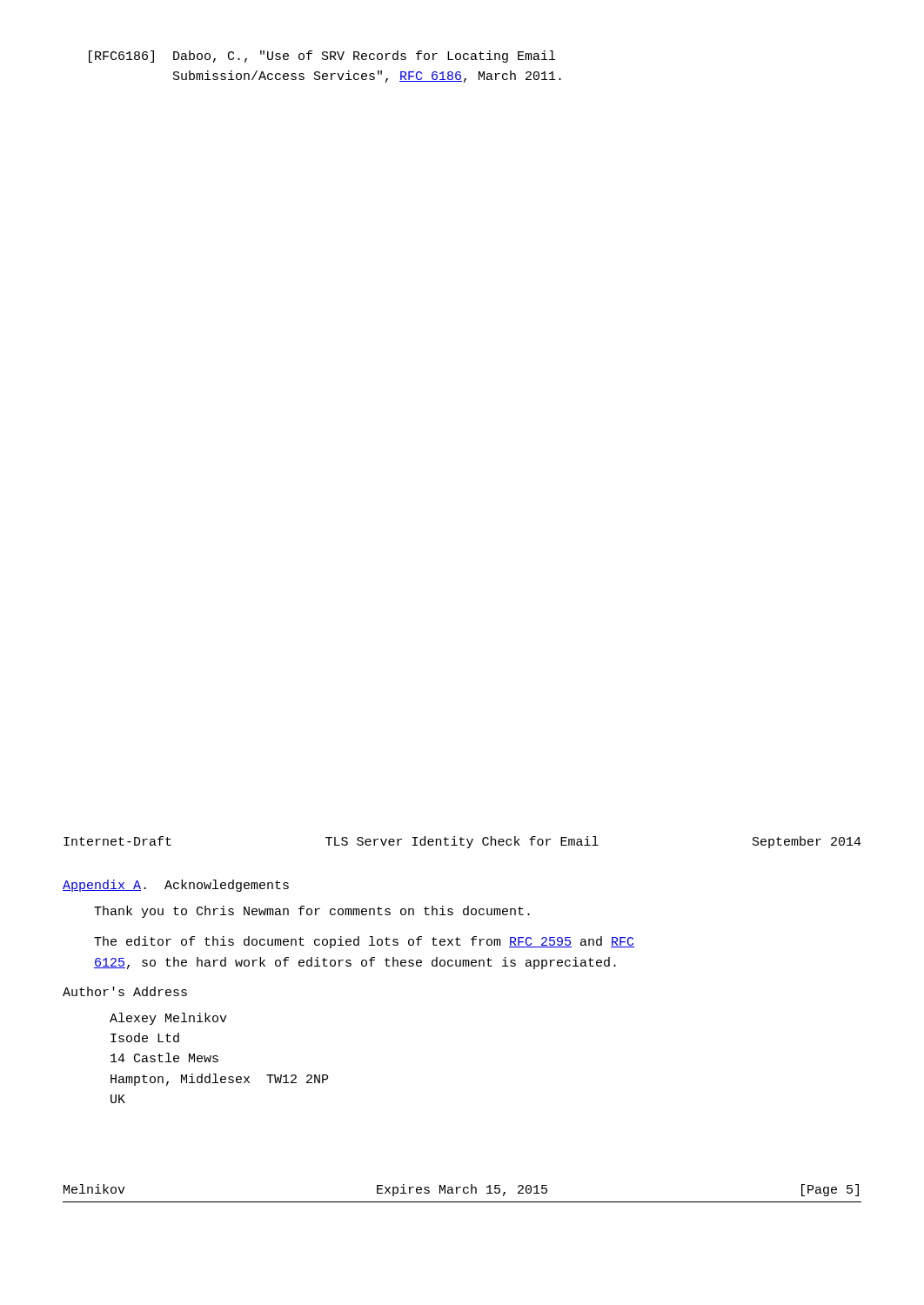Image resolution: width=924 pixels, height=1305 pixels.
Task: Find the section header that says "Appendix A. Acknowledgements"
Action: [176, 886]
